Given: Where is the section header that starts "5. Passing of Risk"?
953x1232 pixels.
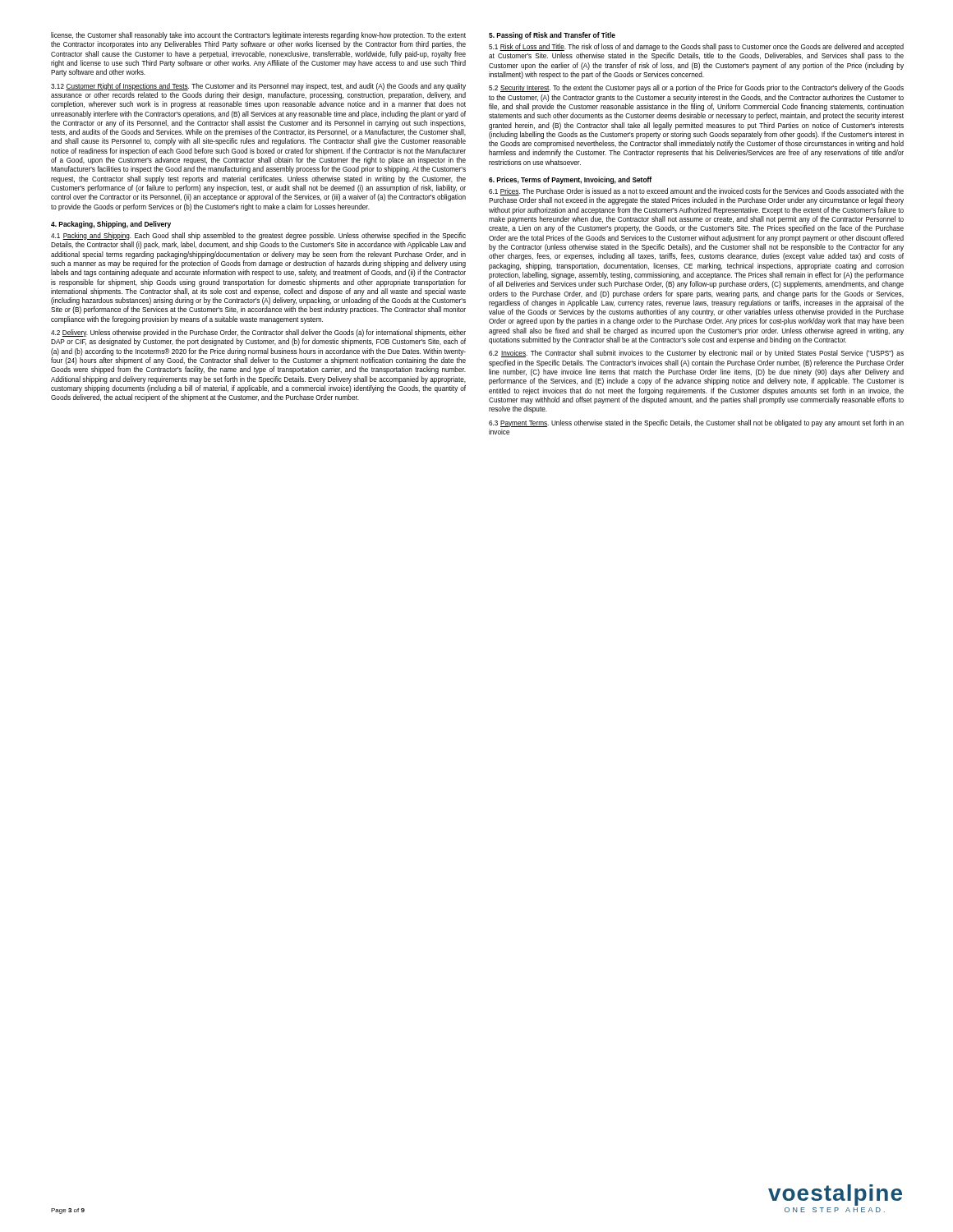Looking at the screenshot, I should click(x=552, y=35).
